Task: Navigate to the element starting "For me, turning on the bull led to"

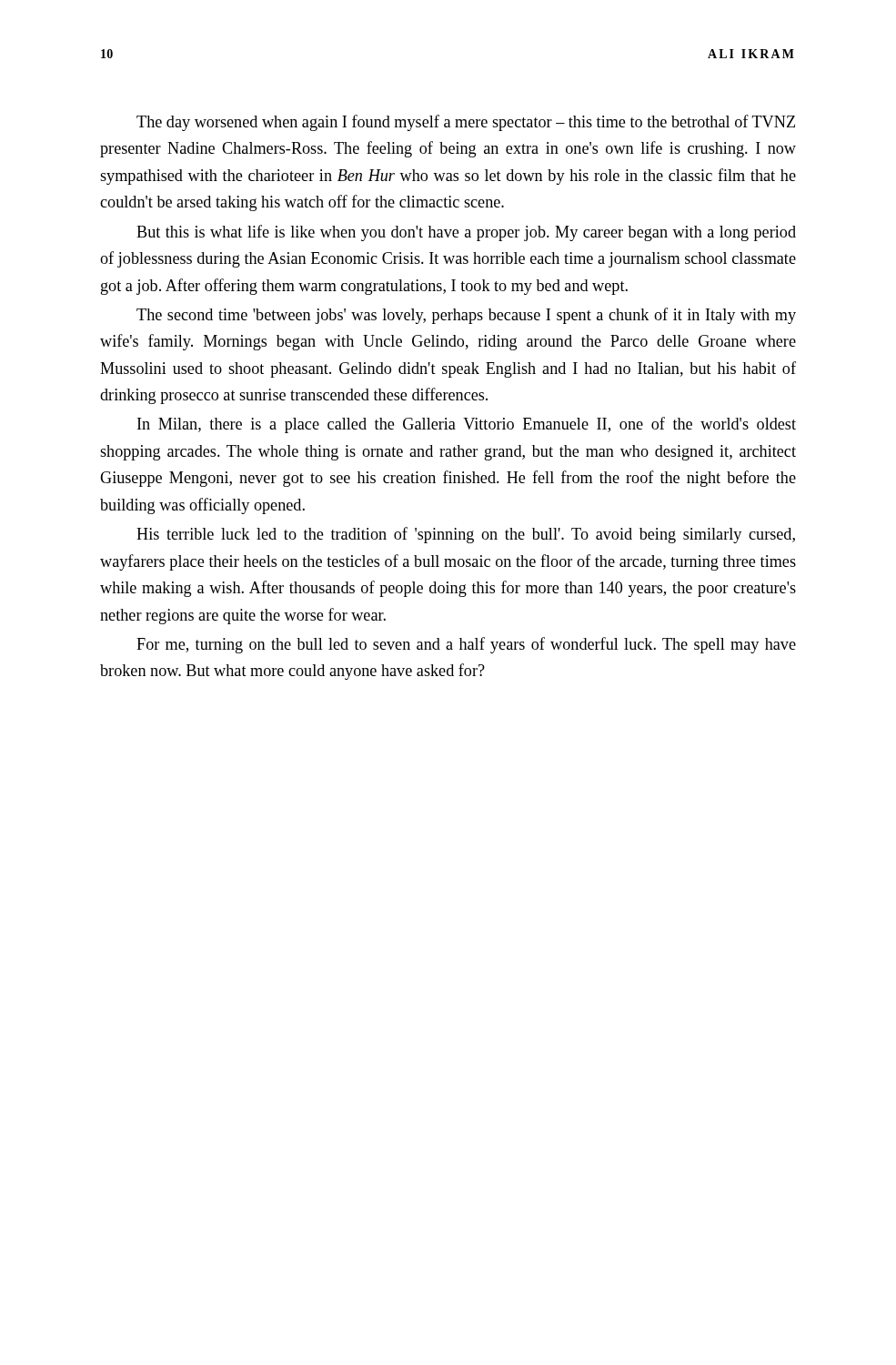Action: coord(448,658)
